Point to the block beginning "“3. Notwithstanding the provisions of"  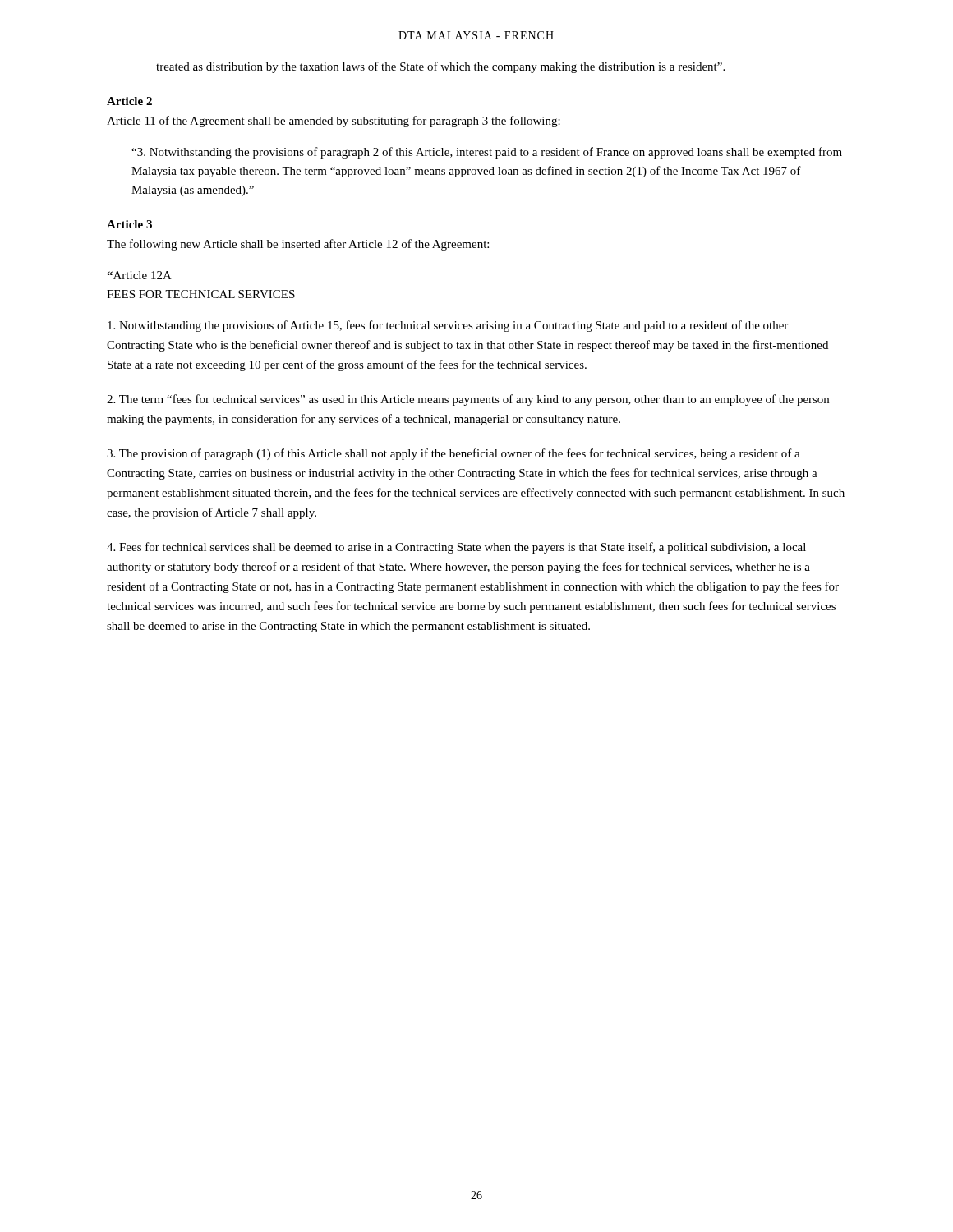pyautogui.click(x=487, y=171)
